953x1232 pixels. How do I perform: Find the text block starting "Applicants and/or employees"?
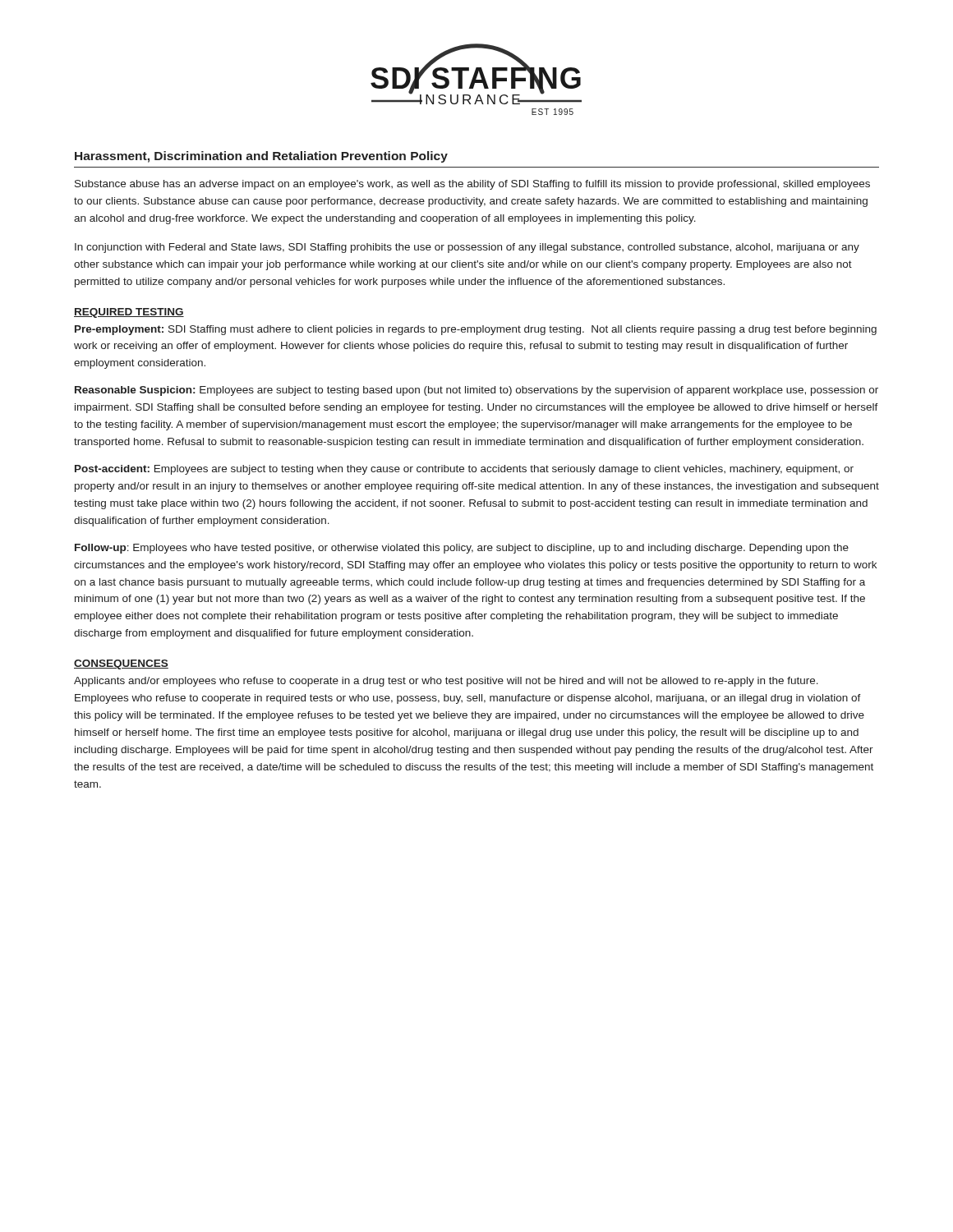(474, 732)
